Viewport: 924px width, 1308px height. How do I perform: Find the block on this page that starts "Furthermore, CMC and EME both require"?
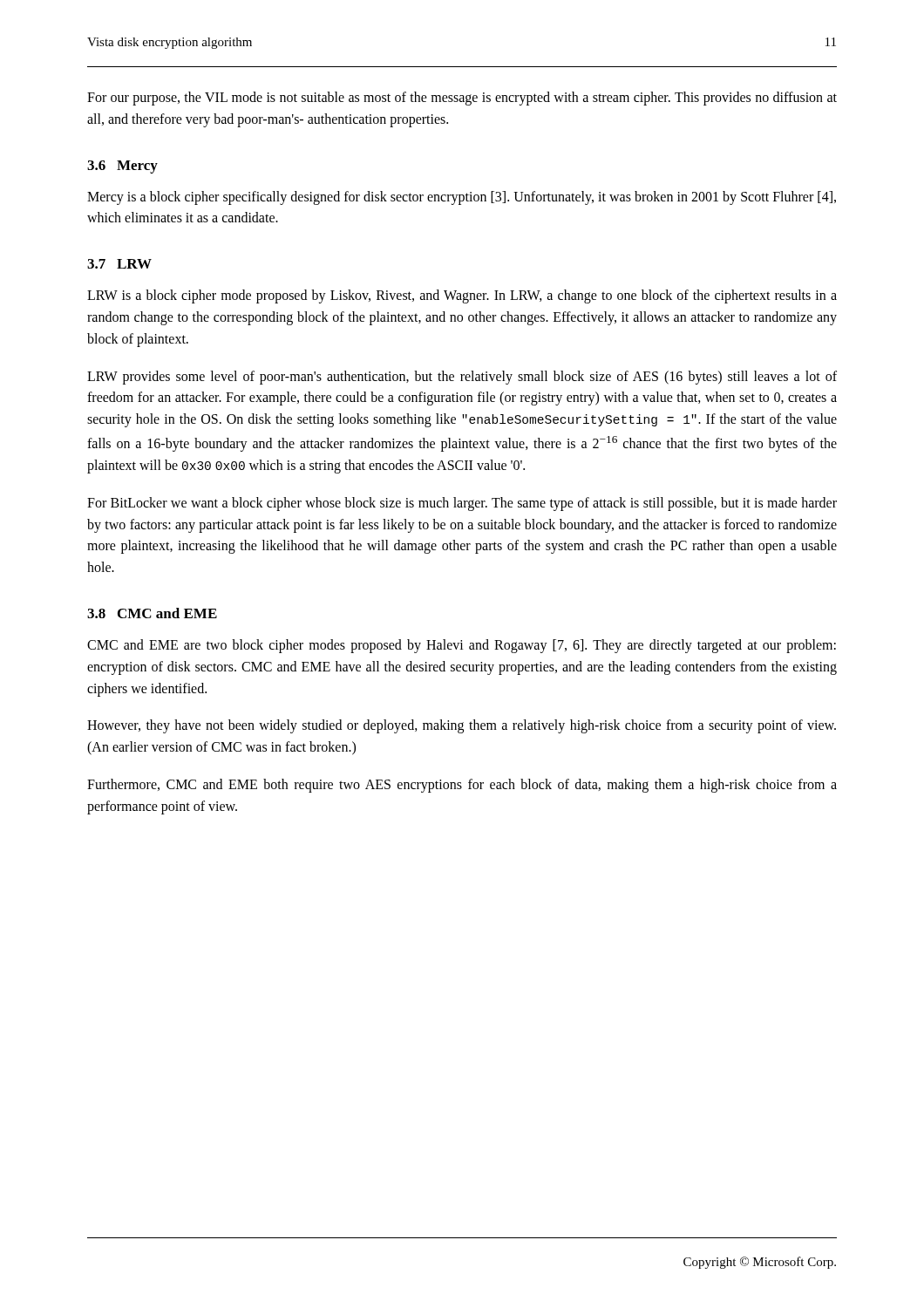click(x=462, y=795)
